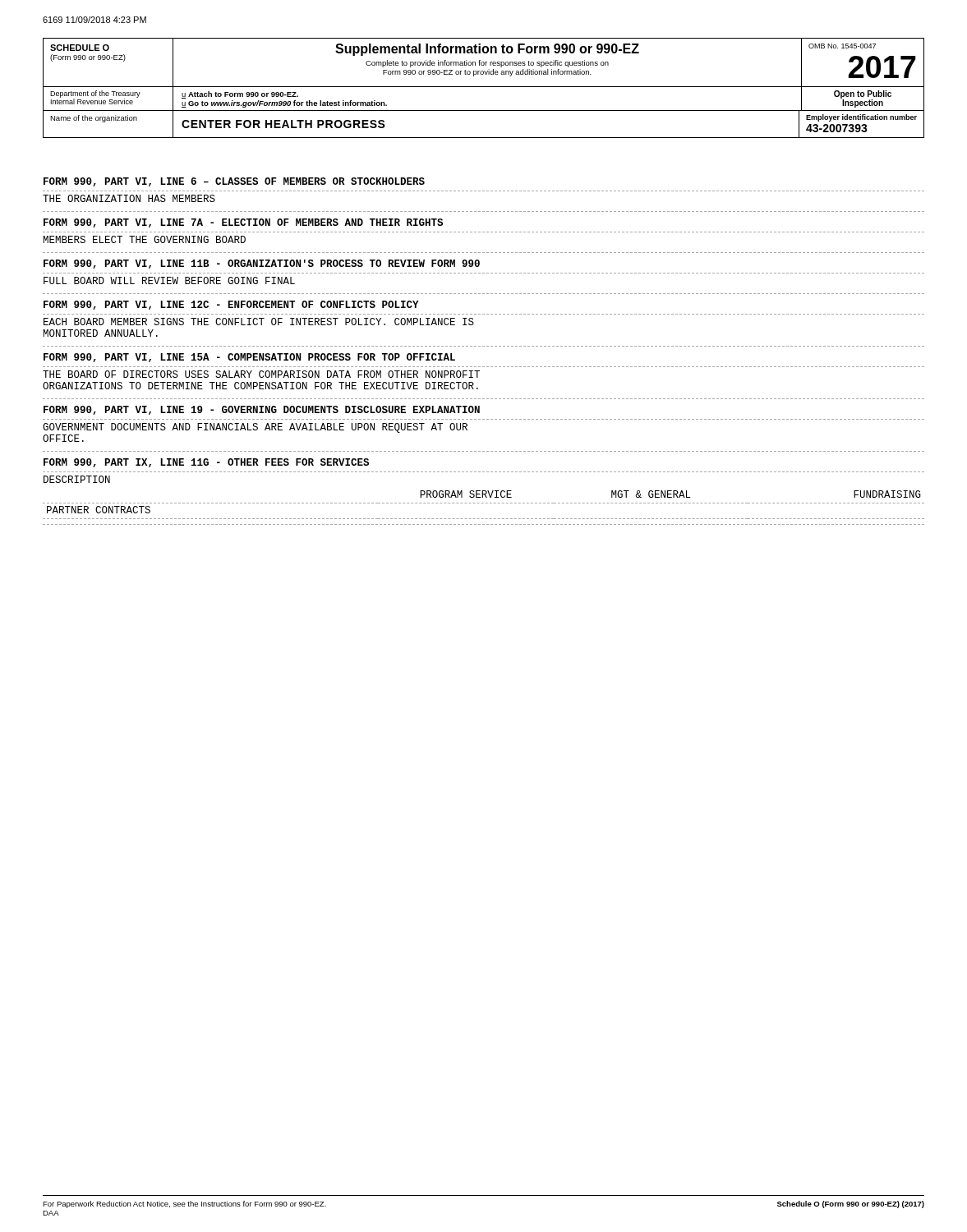Locate the text that reads "MEMBERS ELECT THE GOVERNING BOARD"
Image resolution: width=967 pixels, height=1232 pixels.
[484, 241]
